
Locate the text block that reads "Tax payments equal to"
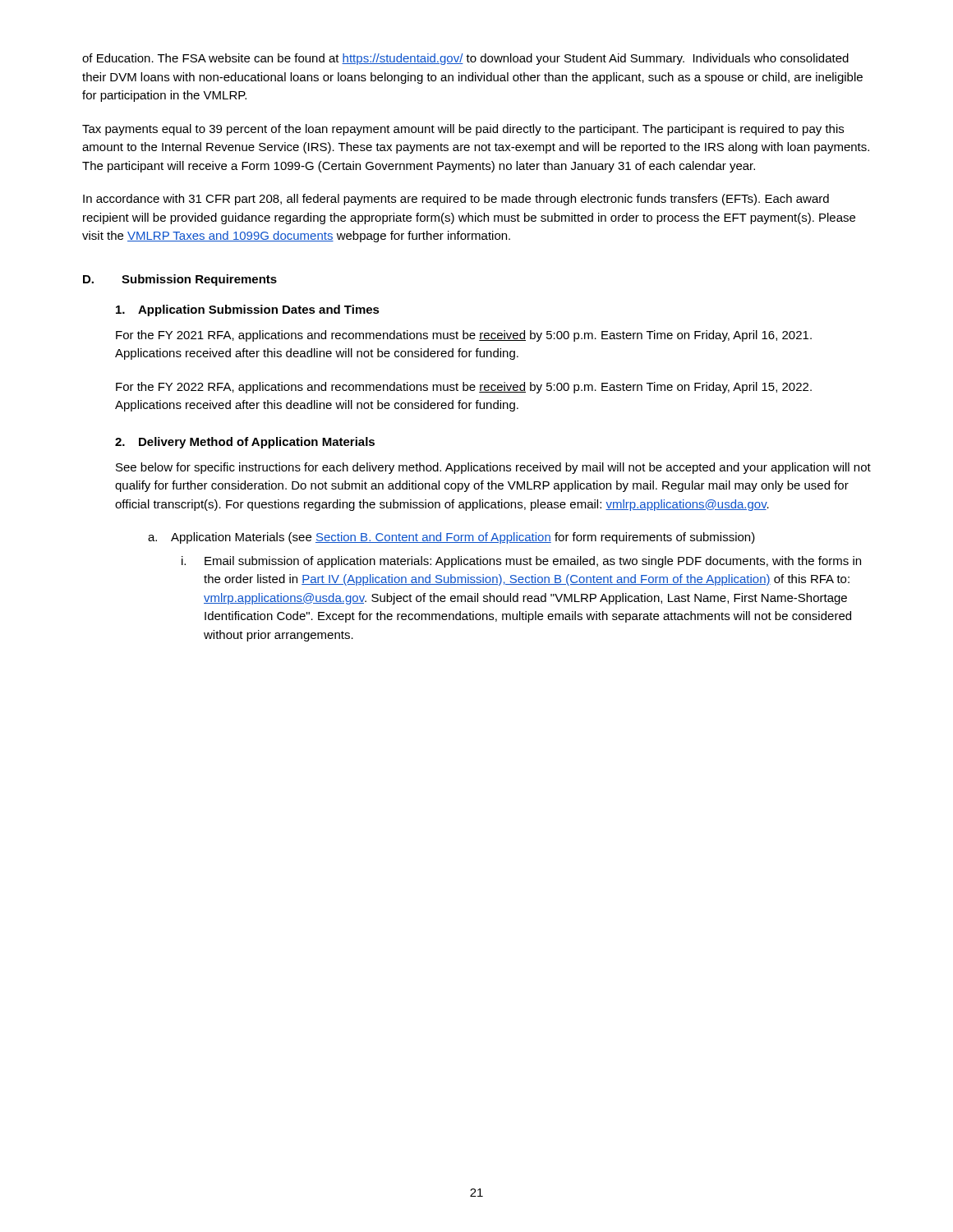pos(476,147)
